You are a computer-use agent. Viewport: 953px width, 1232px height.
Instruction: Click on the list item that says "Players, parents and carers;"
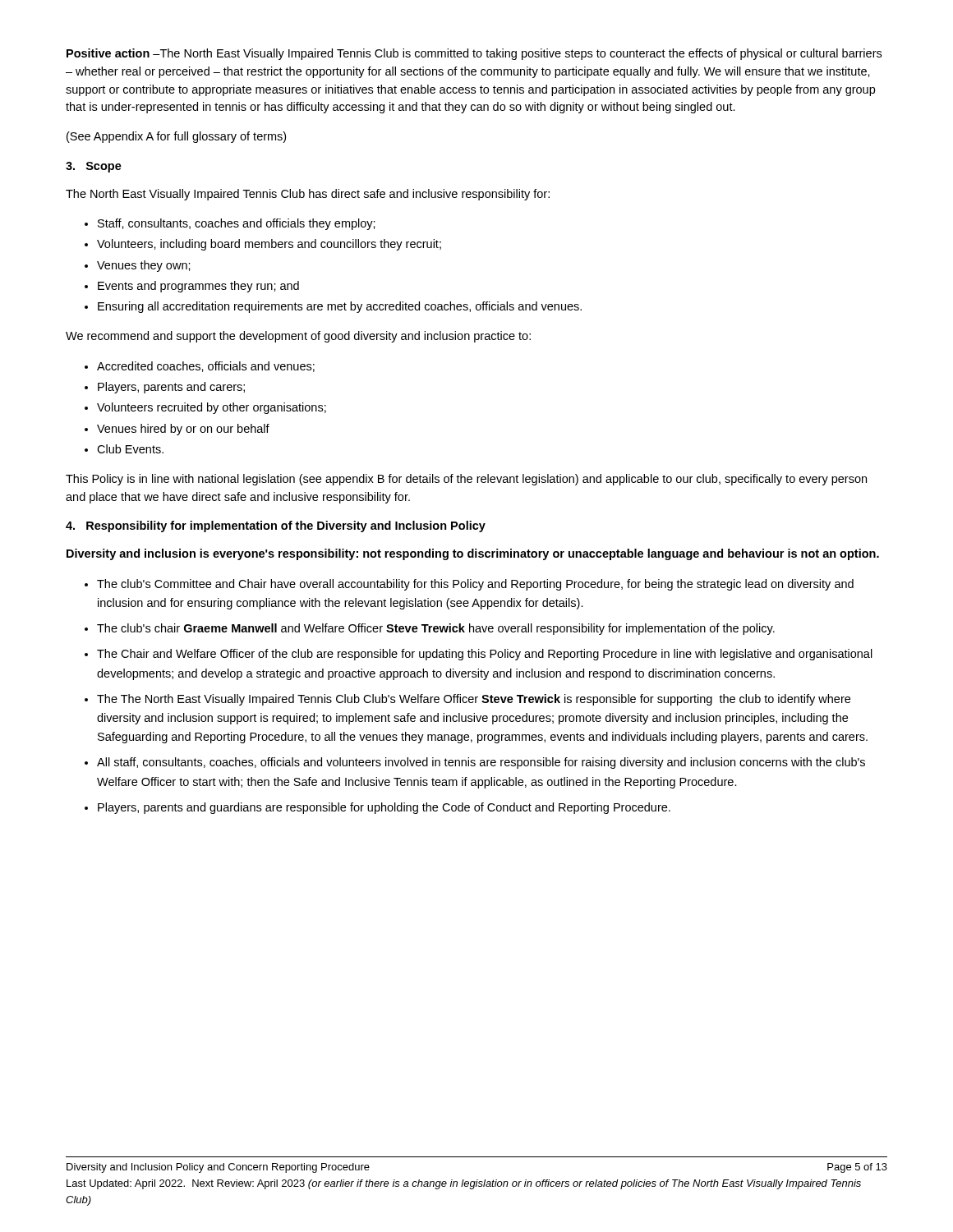[171, 387]
